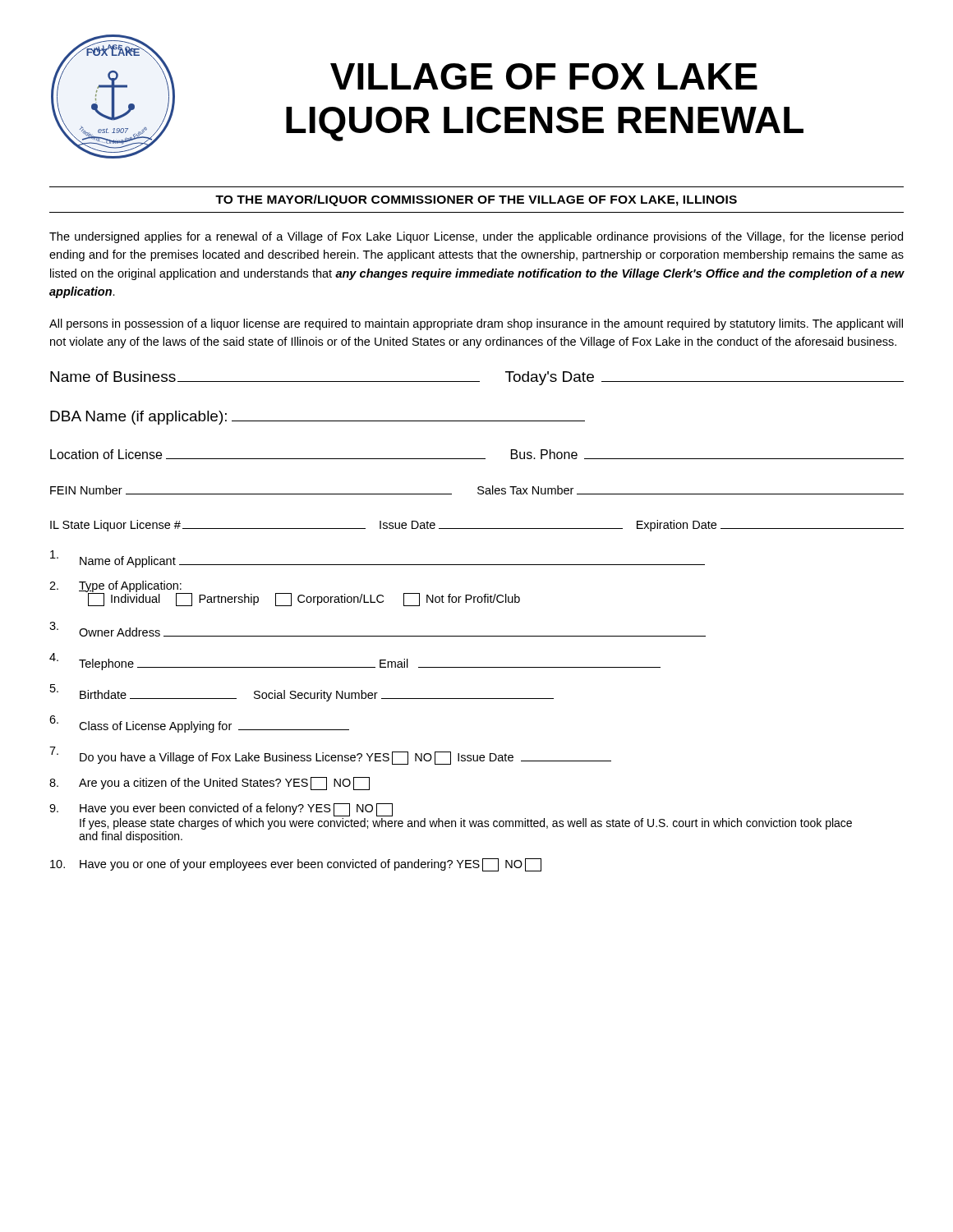The image size is (953, 1232).
Task: Navigate to the block starting "IL State Liquor License # Issue Date Expiration"
Action: pyautogui.click(x=476, y=521)
